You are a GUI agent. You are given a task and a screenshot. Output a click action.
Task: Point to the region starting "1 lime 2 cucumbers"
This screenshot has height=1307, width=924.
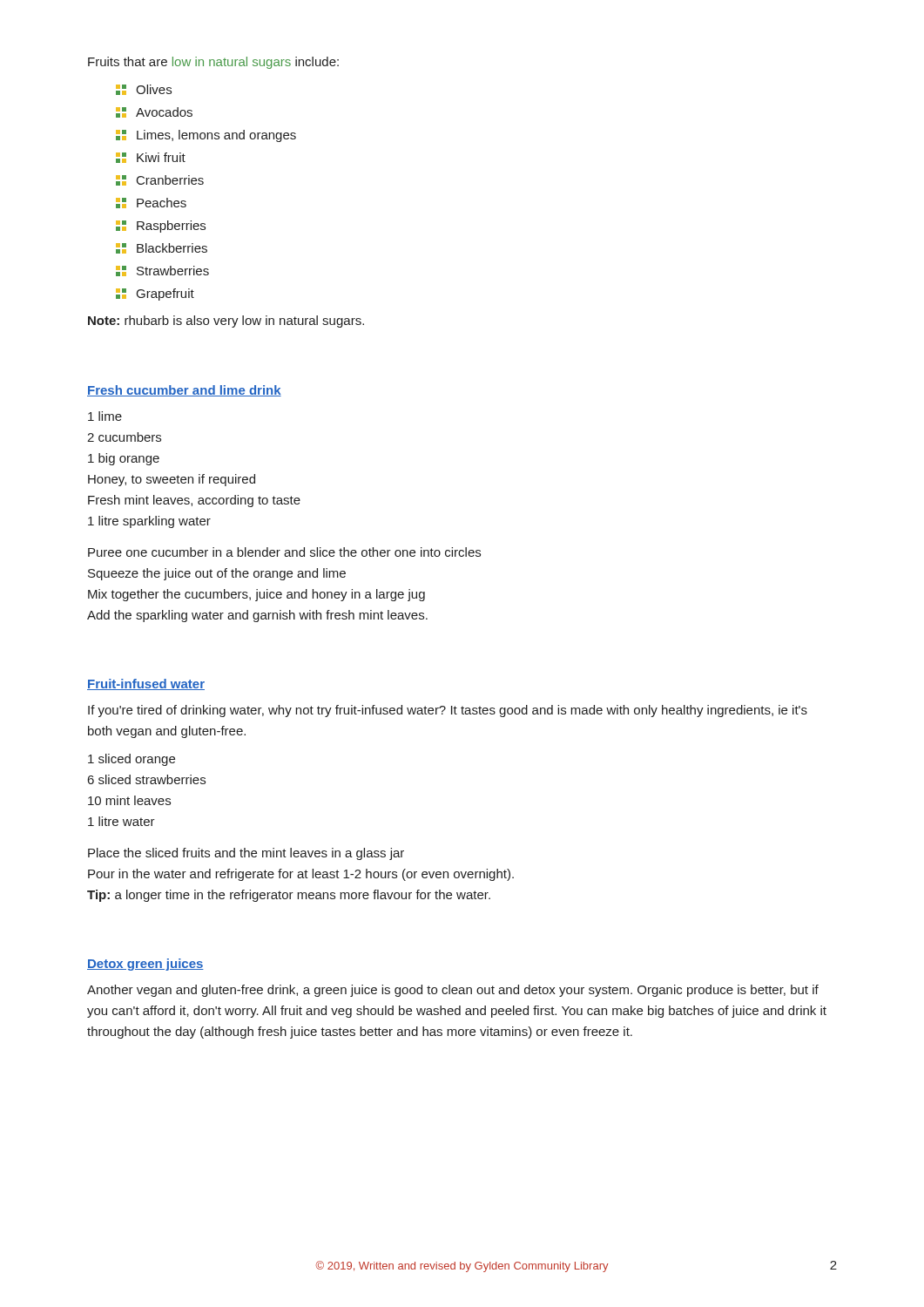click(x=105, y=416)
